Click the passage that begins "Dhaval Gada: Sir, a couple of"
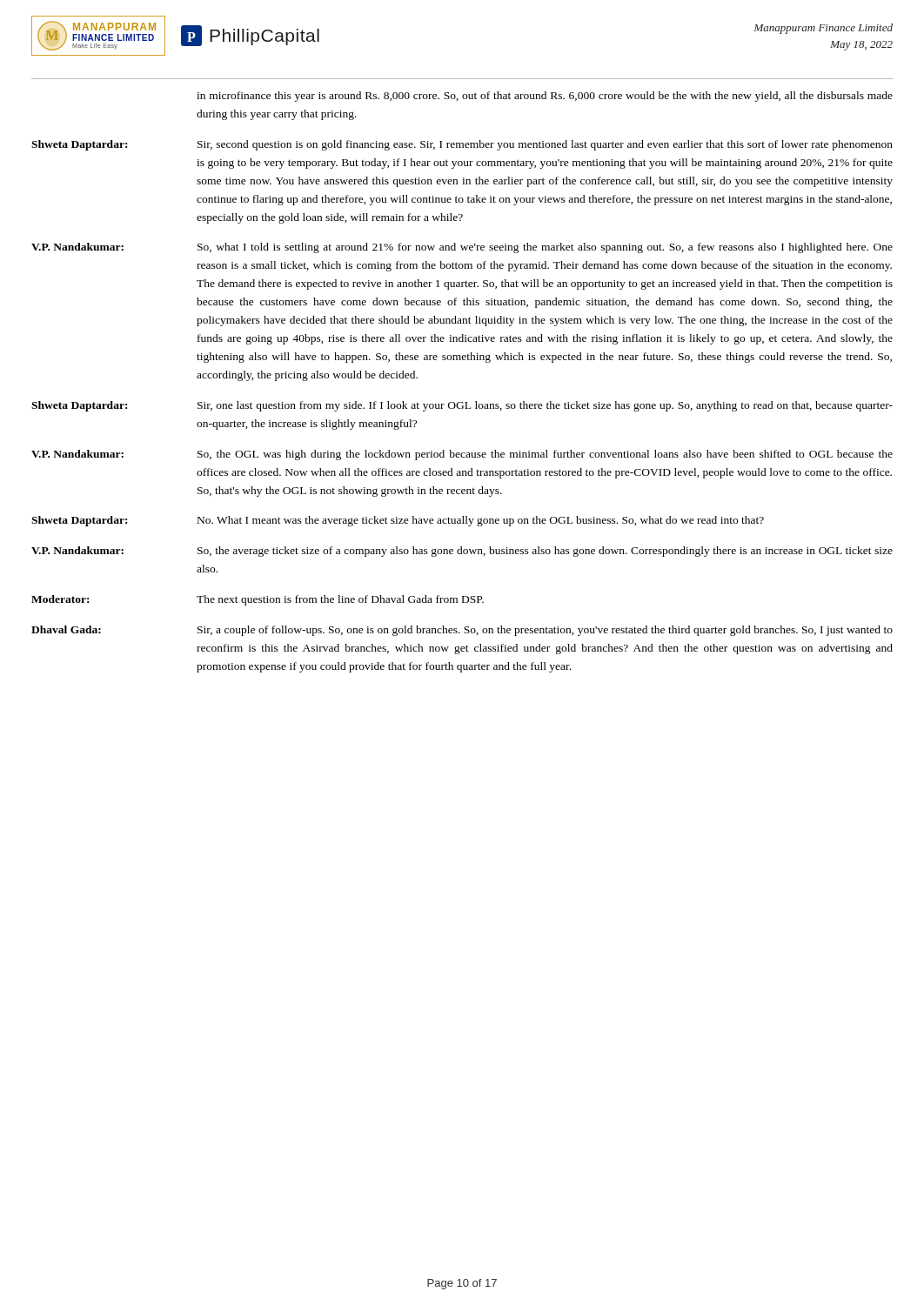The image size is (924, 1305). coord(462,649)
